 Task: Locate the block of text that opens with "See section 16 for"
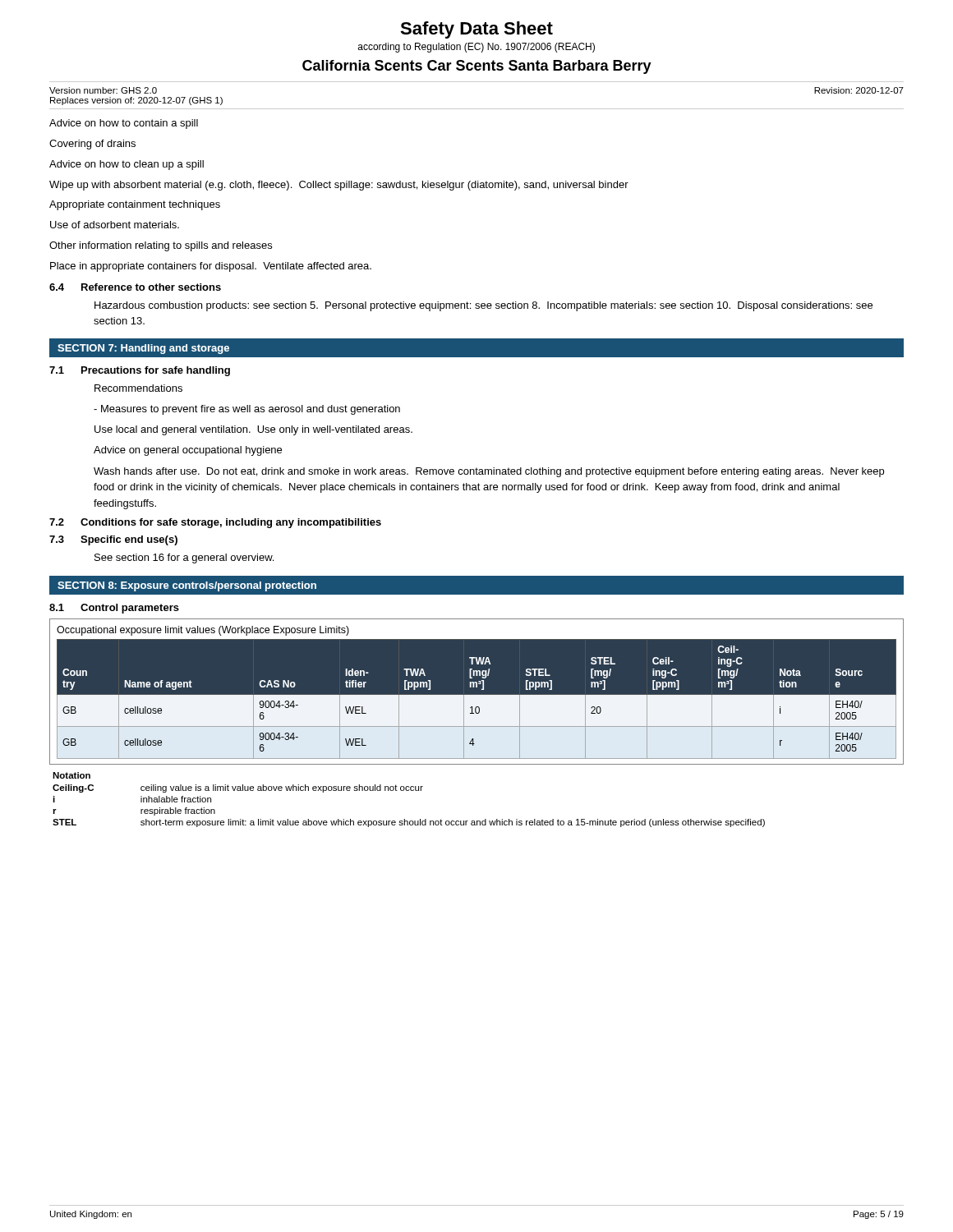coord(184,557)
